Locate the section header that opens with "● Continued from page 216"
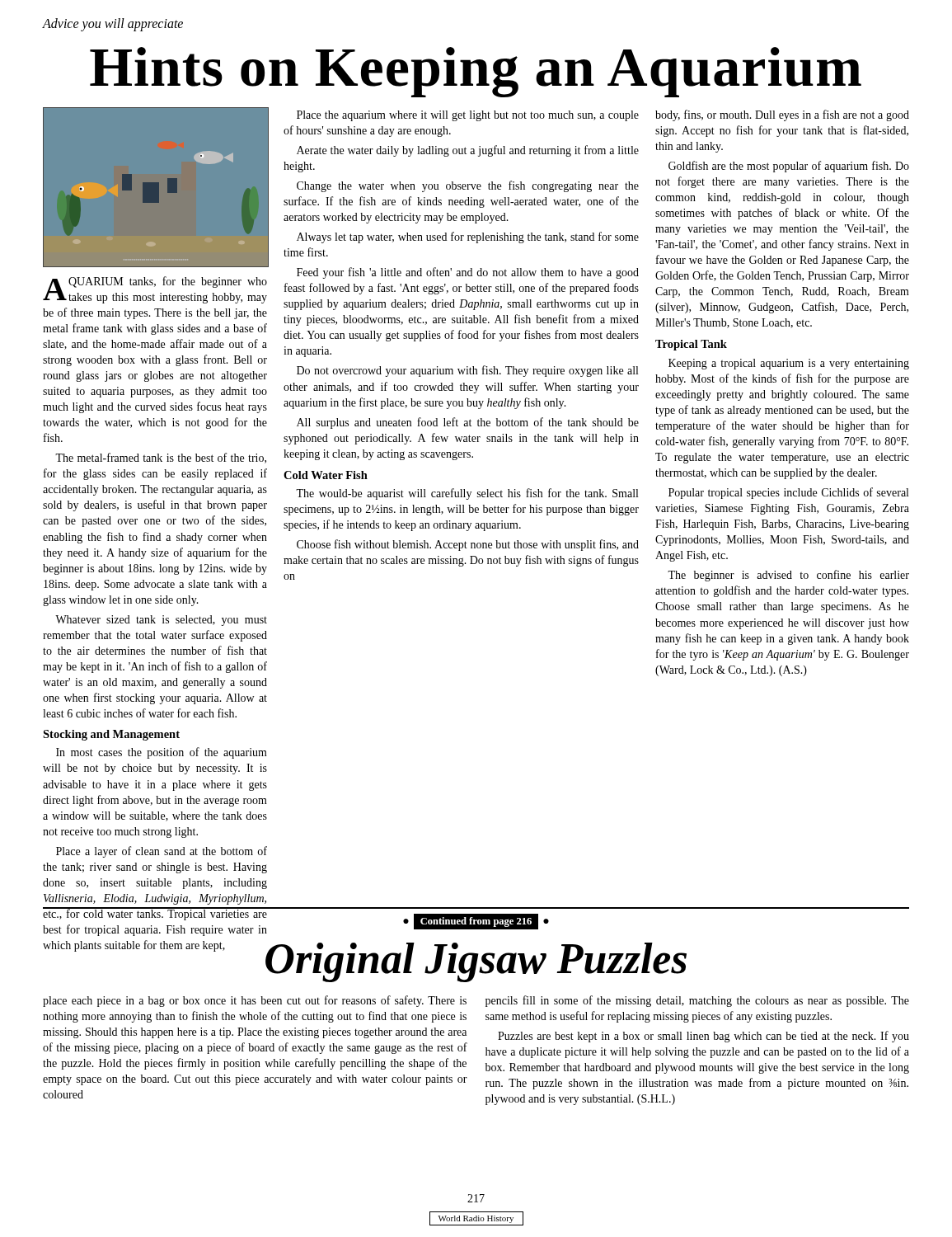This screenshot has width=952, height=1237. pyautogui.click(x=476, y=922)
